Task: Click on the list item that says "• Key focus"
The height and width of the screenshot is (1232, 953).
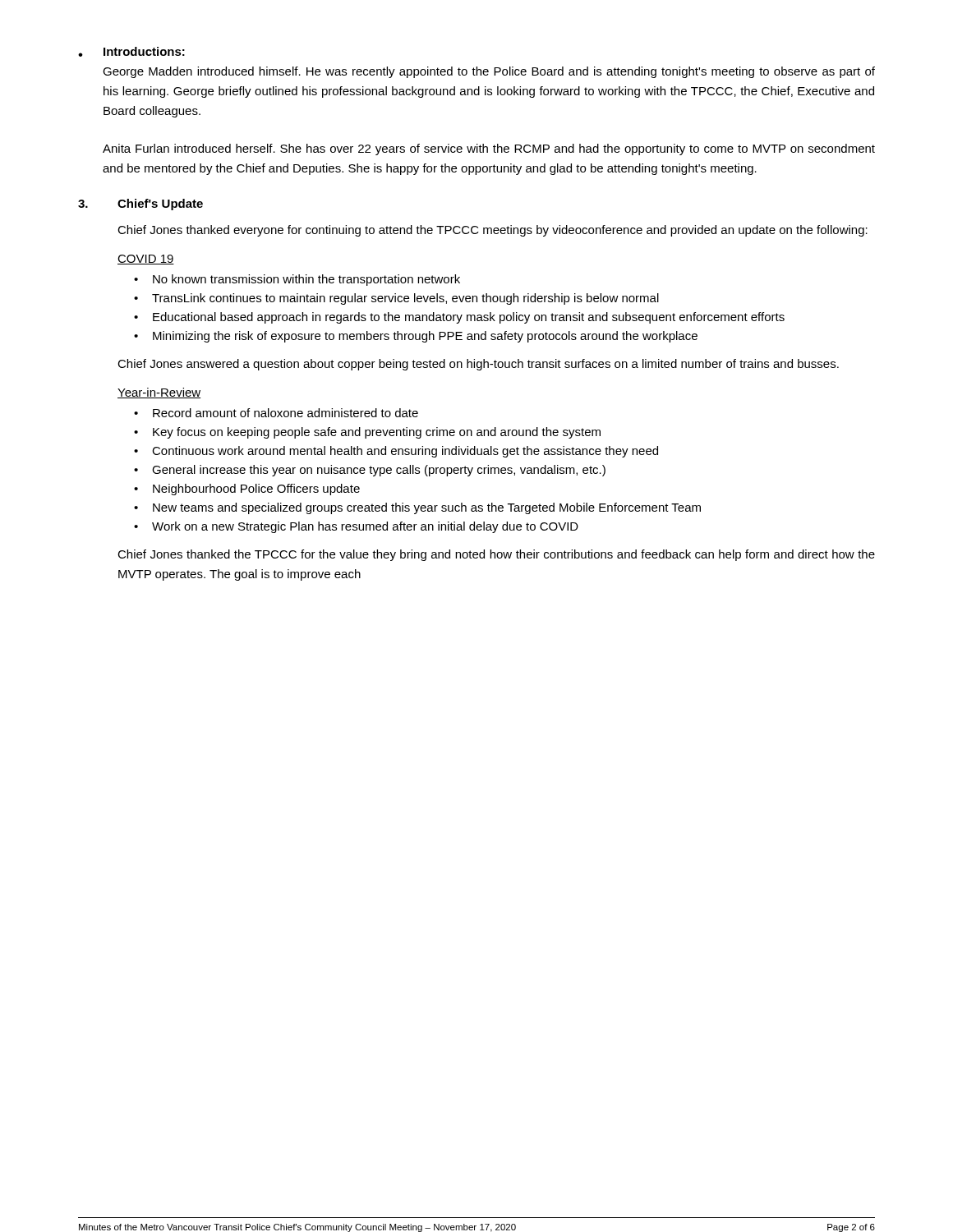Action: pos(368,432)
